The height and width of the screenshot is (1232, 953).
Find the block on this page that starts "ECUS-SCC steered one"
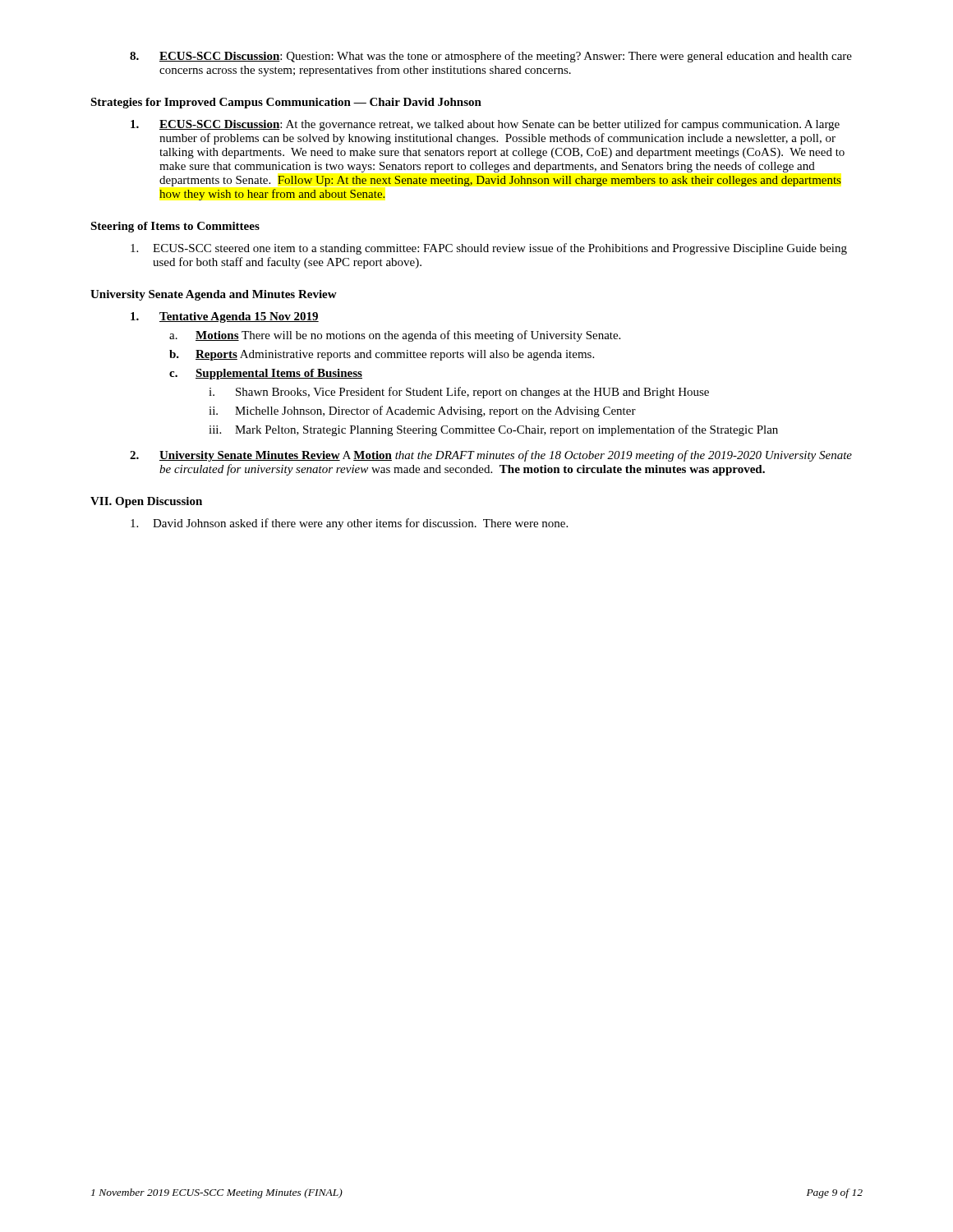496,255
